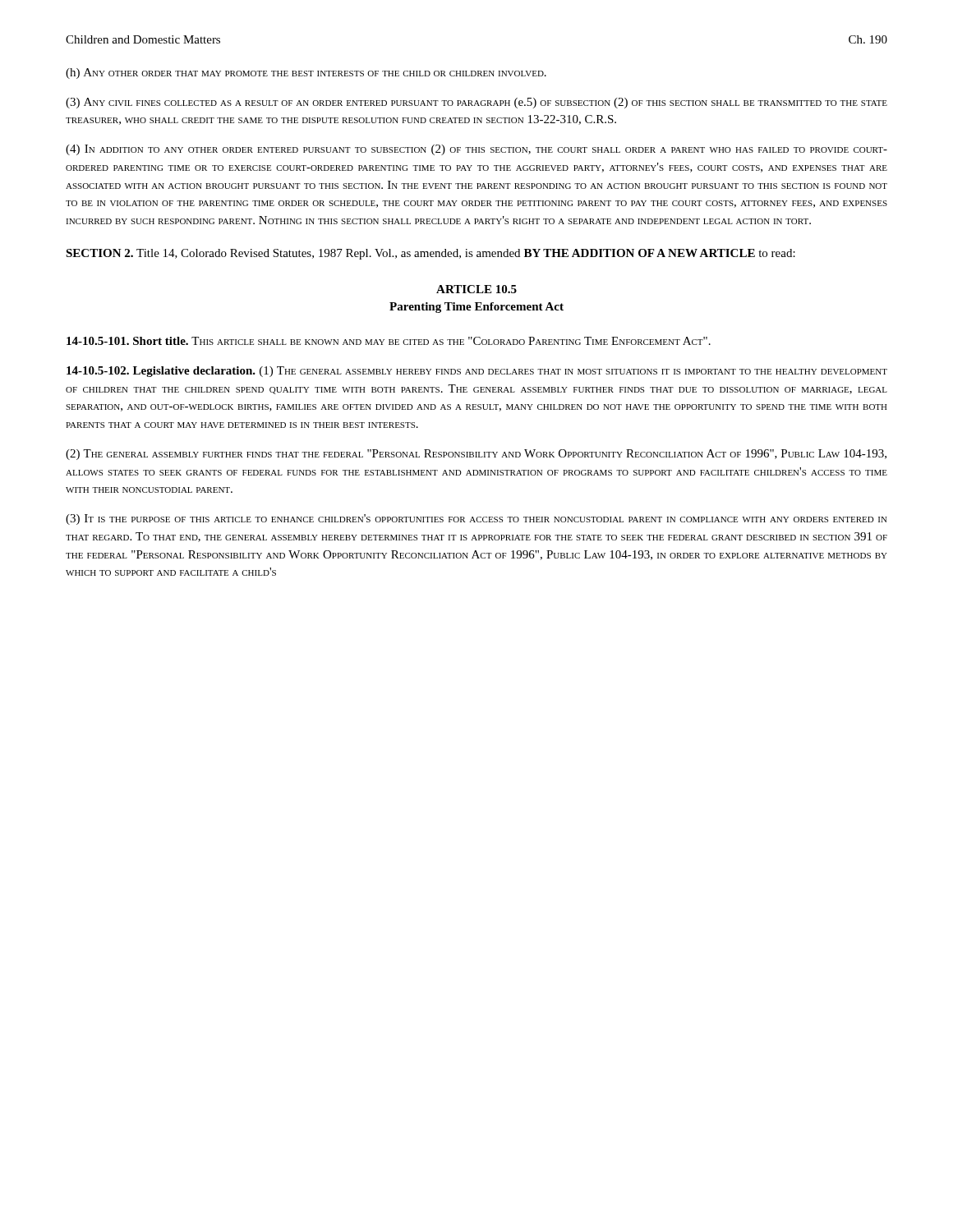Click on the text block containing "(3) Any civil fines"
953x1232 pixels.
[x=476, y=110]
